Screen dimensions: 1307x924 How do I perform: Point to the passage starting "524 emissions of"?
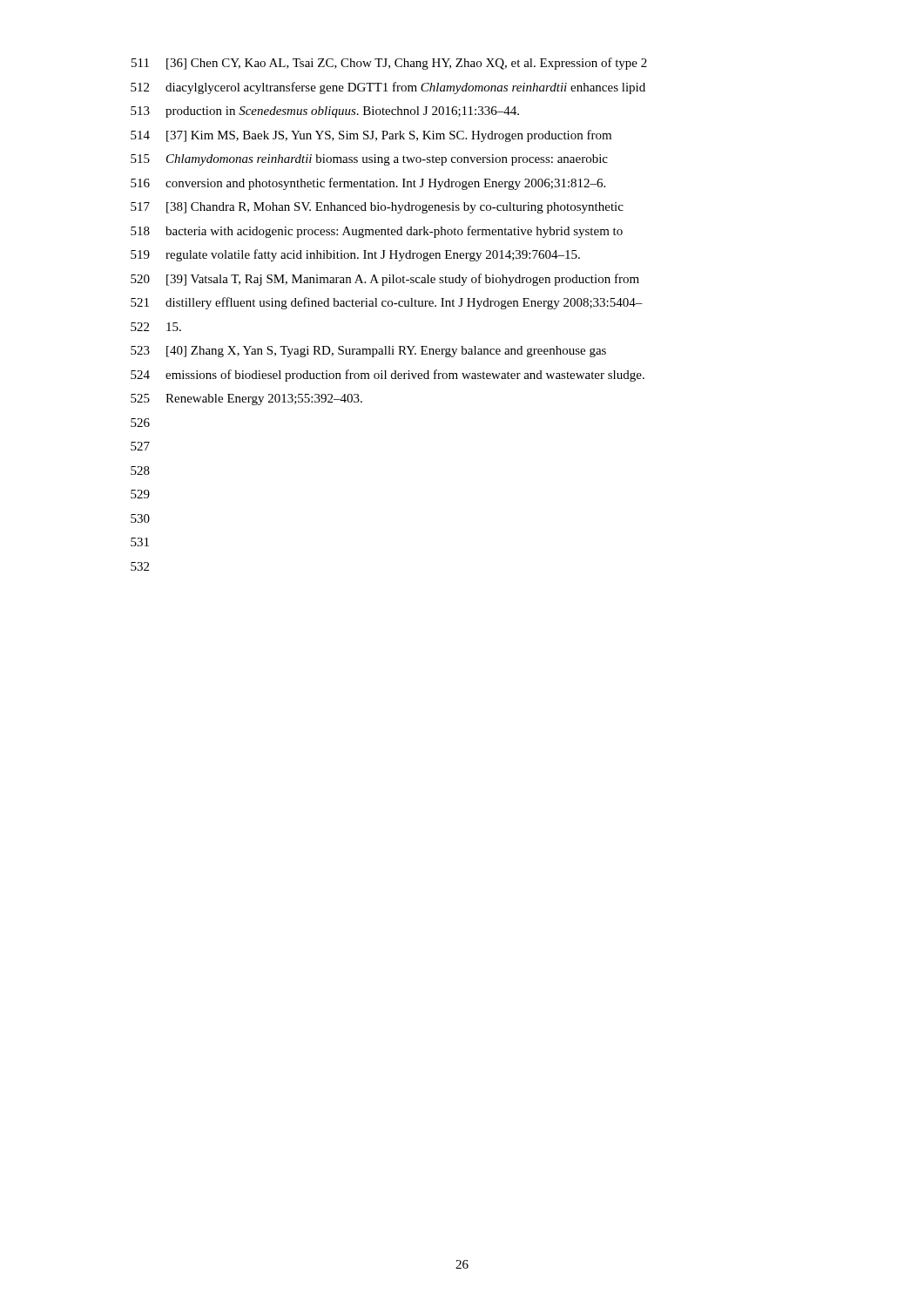[x=471, y=375]
